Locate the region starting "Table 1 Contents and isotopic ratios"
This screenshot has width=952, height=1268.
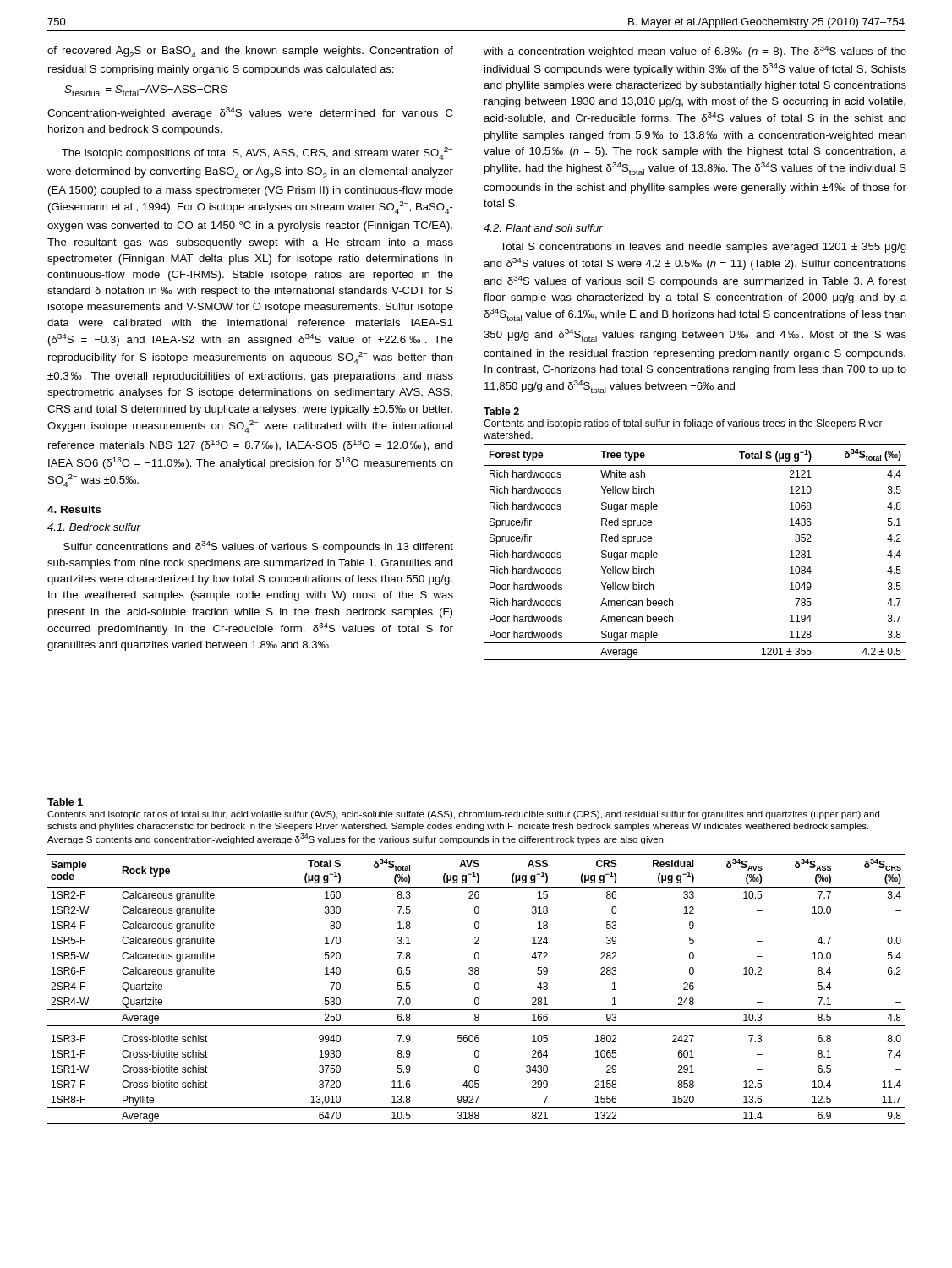pos(464,820)
